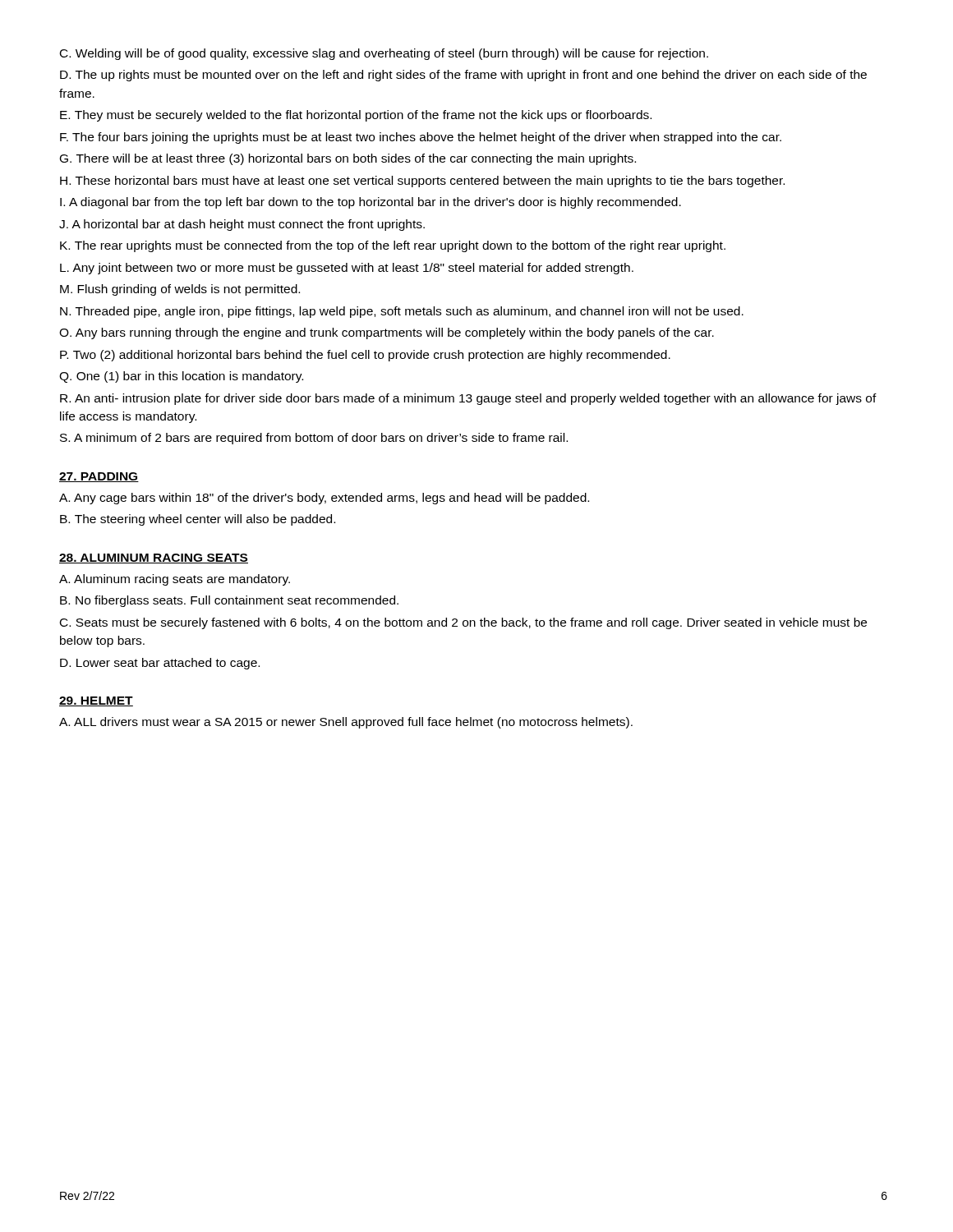Select the section header that reads "29. HELMET"

pyautogui.click(x=96, y=700)
